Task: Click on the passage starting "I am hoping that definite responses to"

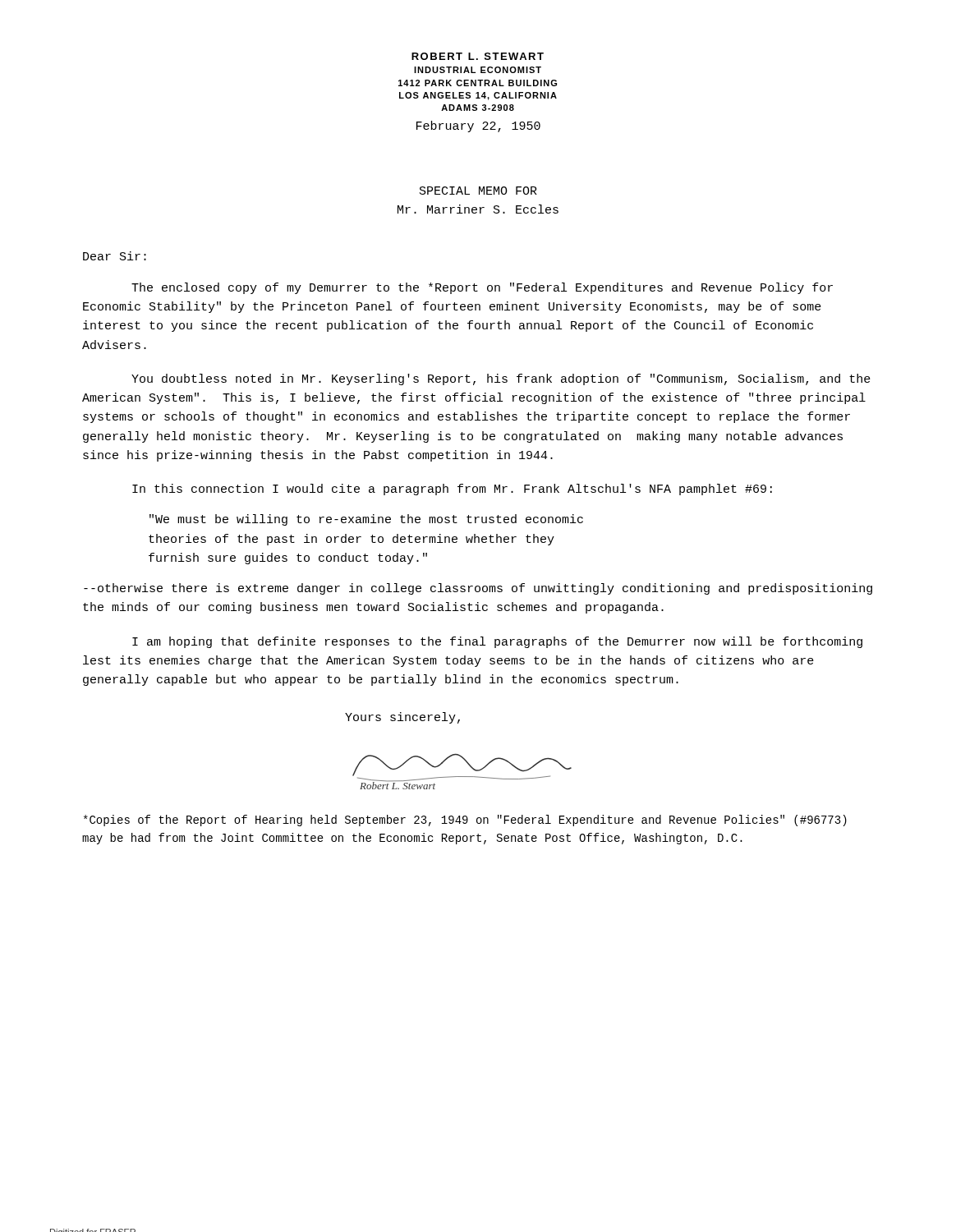Action: (x=473, y=661)
